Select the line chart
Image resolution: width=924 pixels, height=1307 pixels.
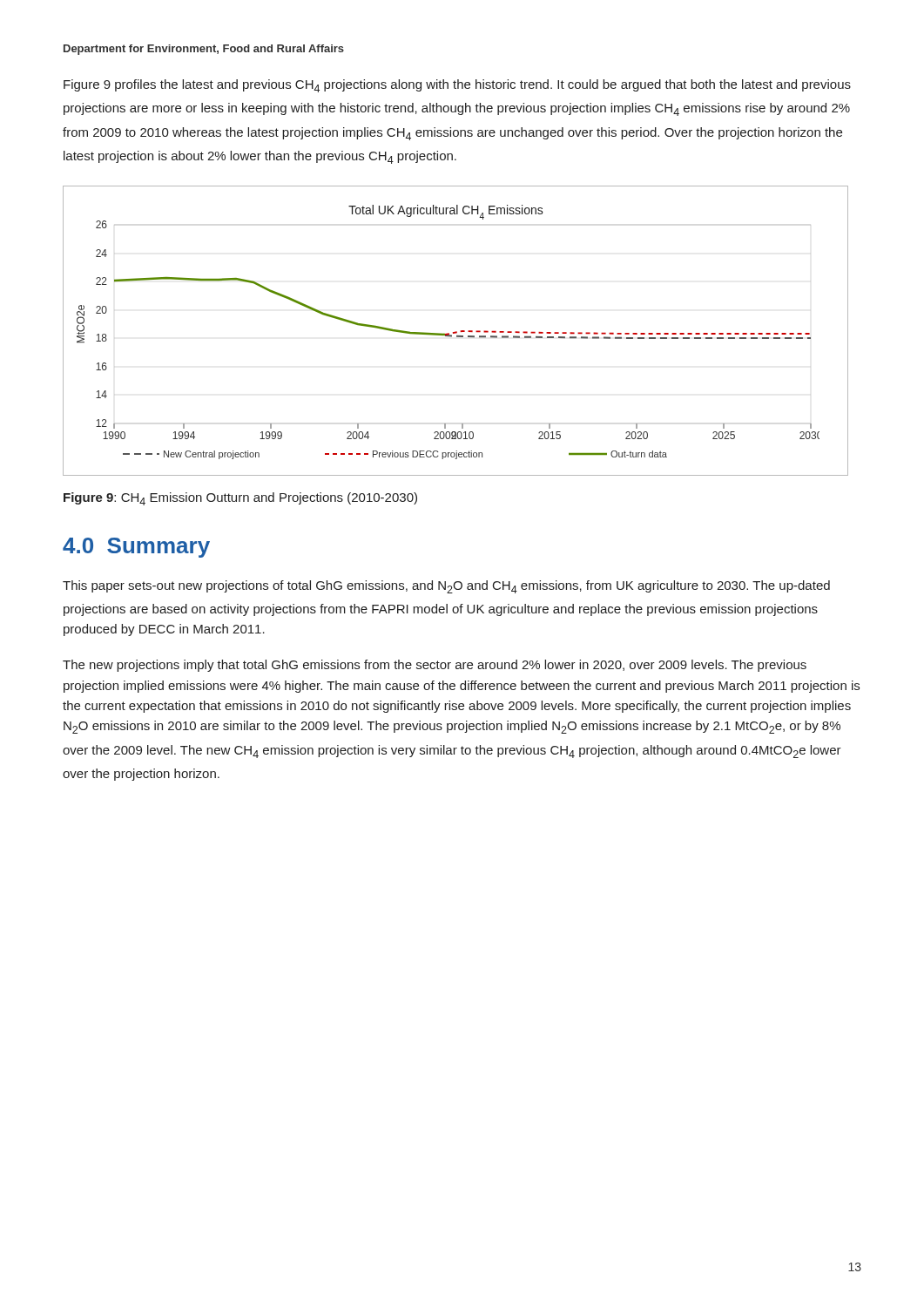(x=462, y=334)
